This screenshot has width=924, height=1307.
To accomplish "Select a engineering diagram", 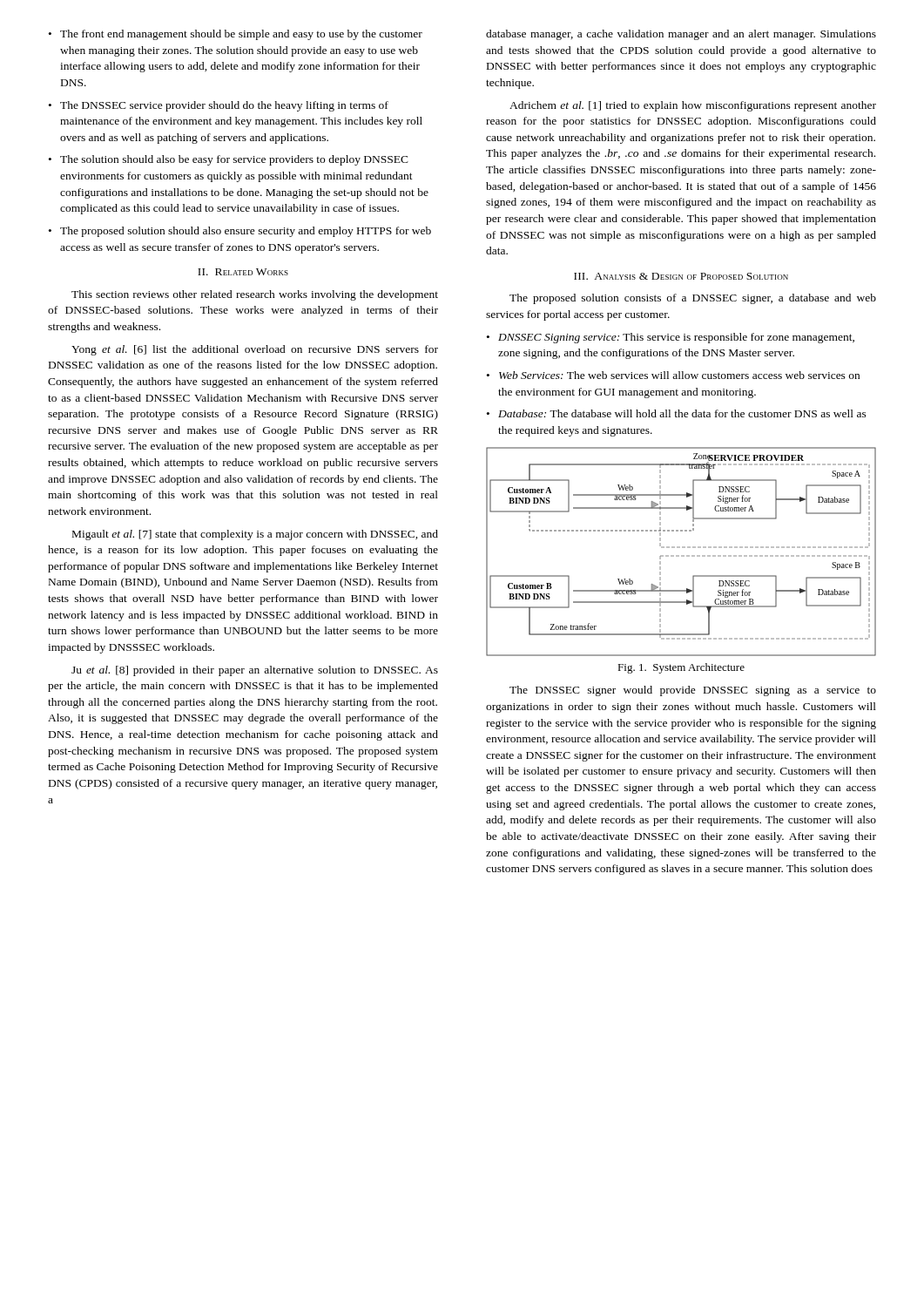I will click(x=681, y=552).
